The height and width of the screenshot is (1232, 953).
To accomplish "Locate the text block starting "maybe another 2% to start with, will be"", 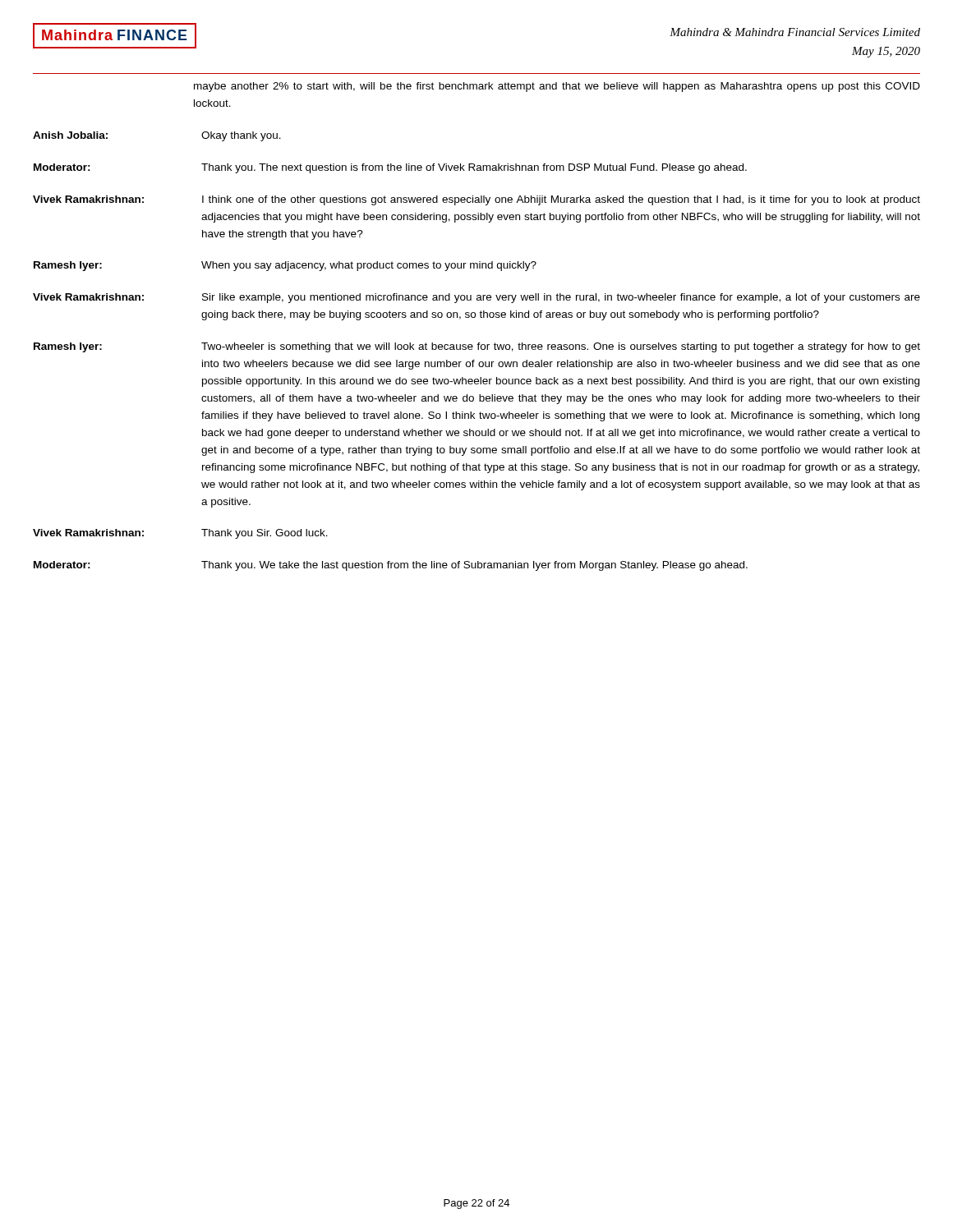I will 557,94.
